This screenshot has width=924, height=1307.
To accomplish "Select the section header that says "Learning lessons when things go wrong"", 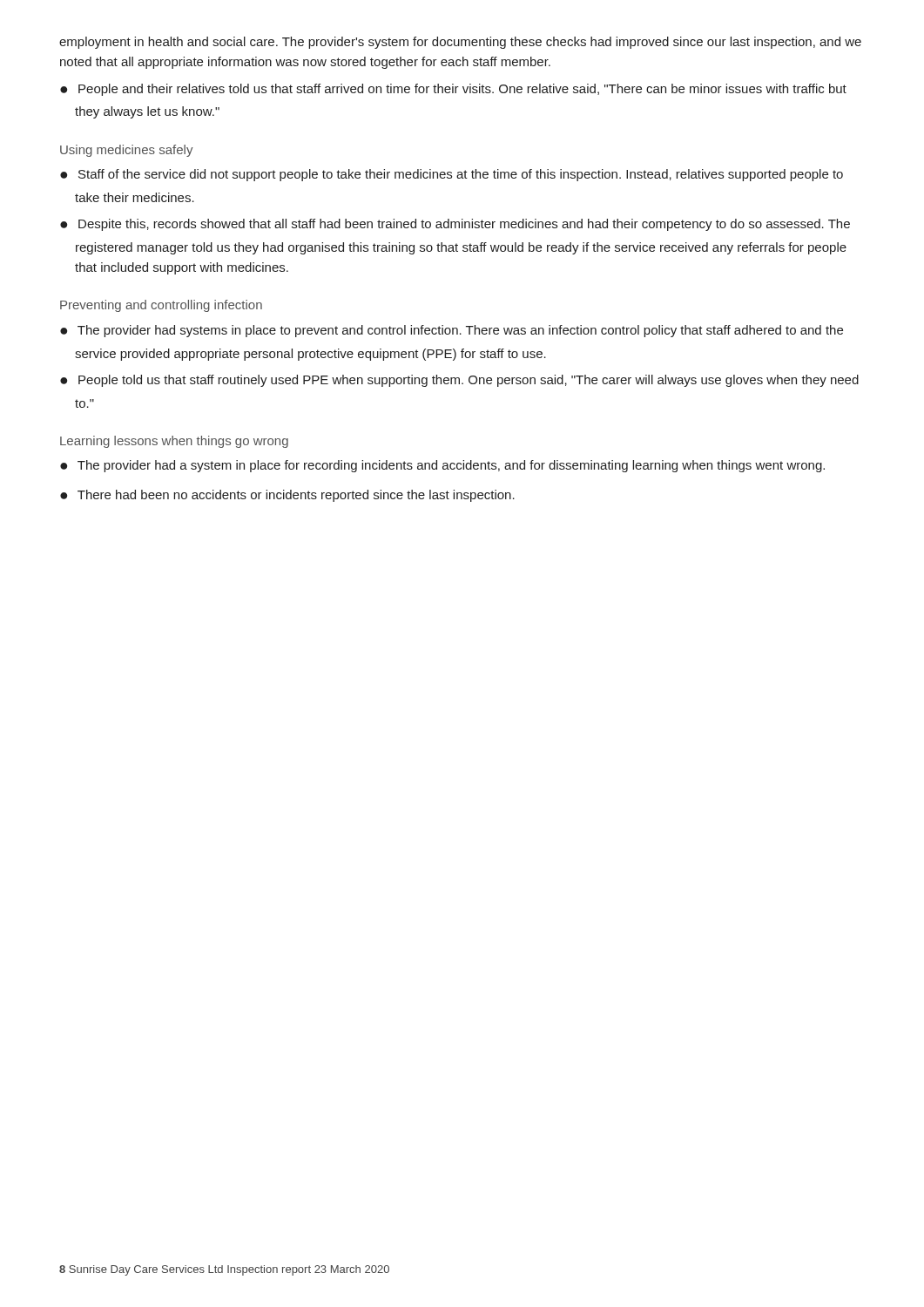I will click(x=174, y=440).
